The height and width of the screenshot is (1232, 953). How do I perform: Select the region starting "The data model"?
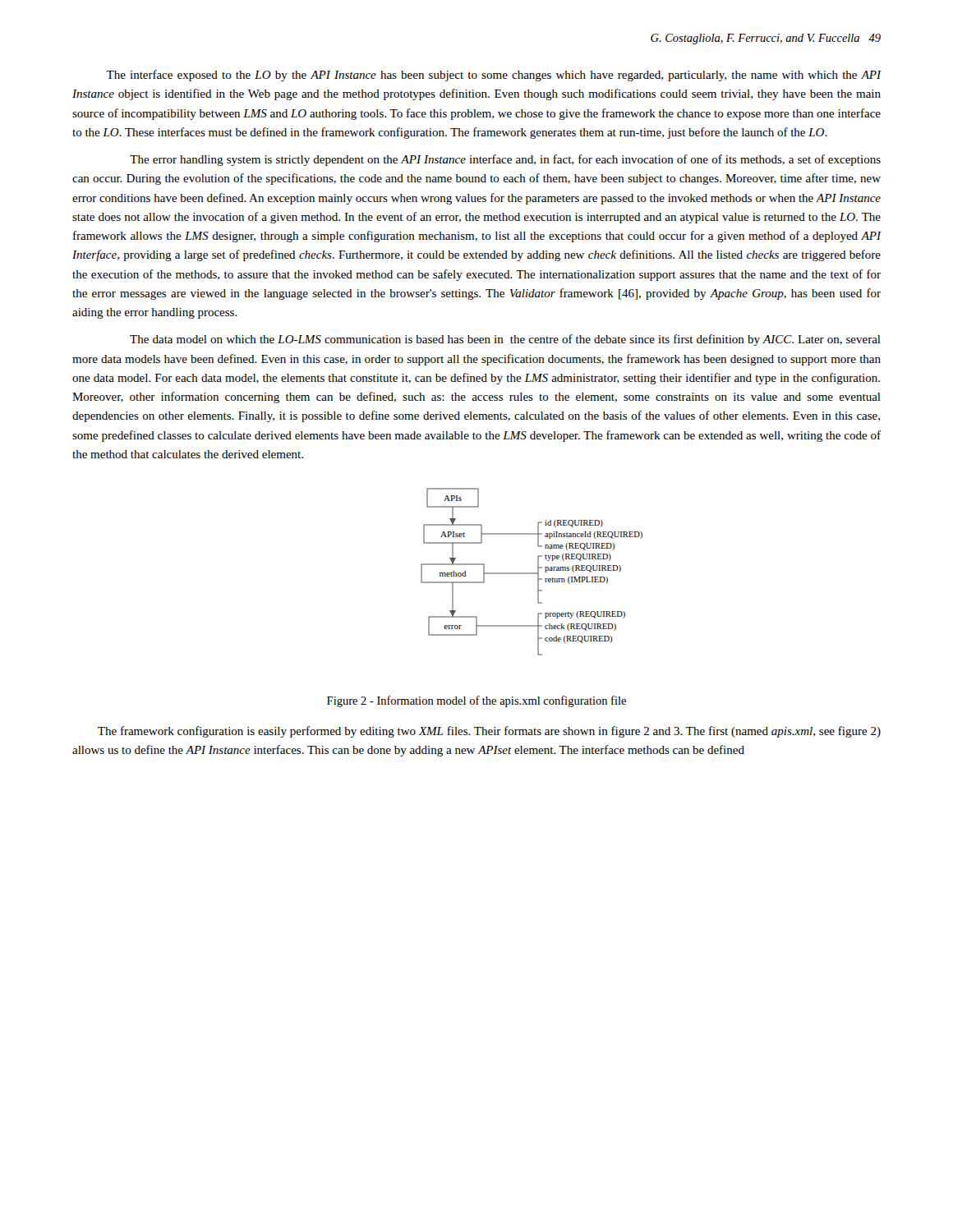476,397
